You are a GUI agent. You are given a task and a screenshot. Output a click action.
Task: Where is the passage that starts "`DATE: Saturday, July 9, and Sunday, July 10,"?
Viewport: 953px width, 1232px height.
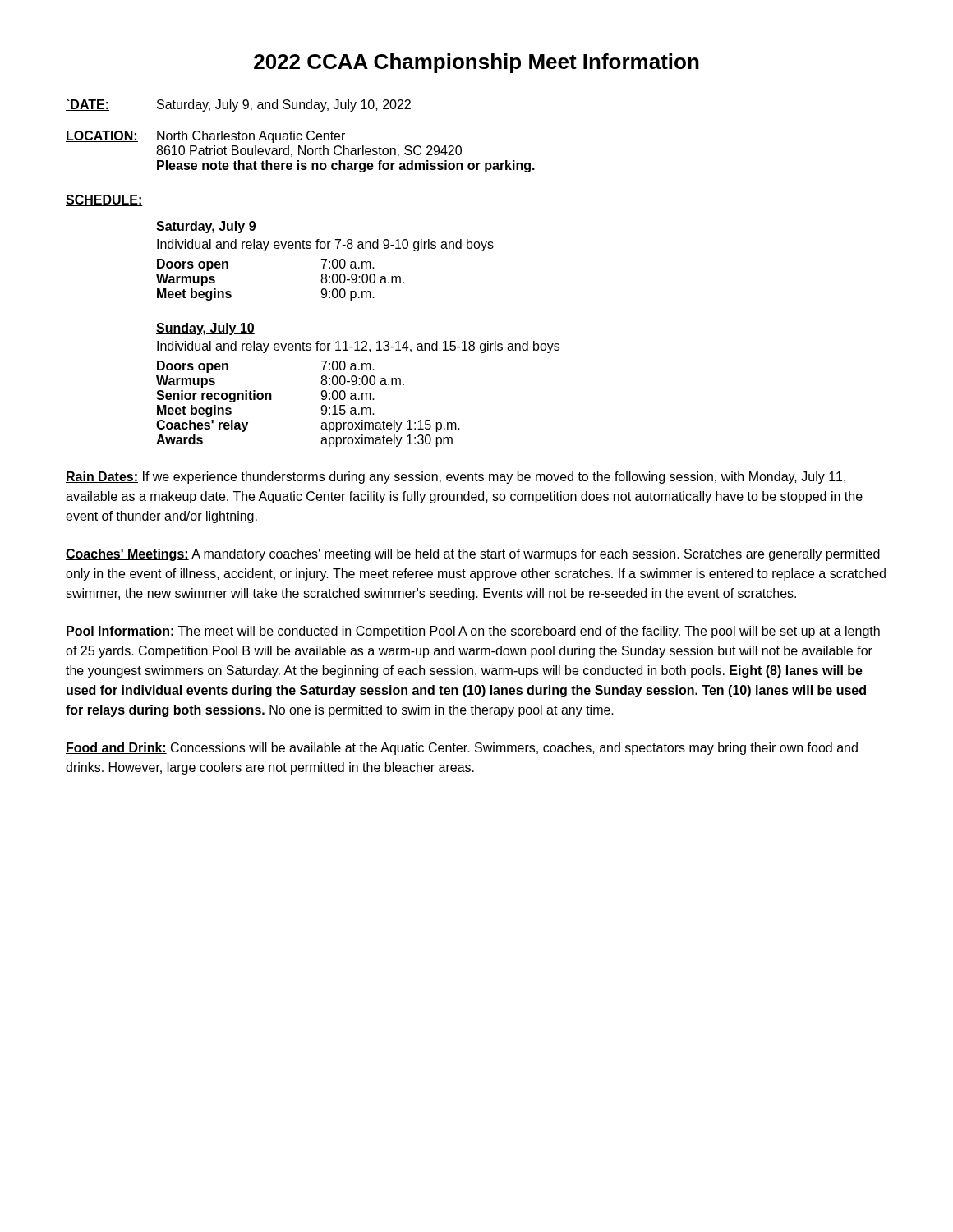[238, 105]
